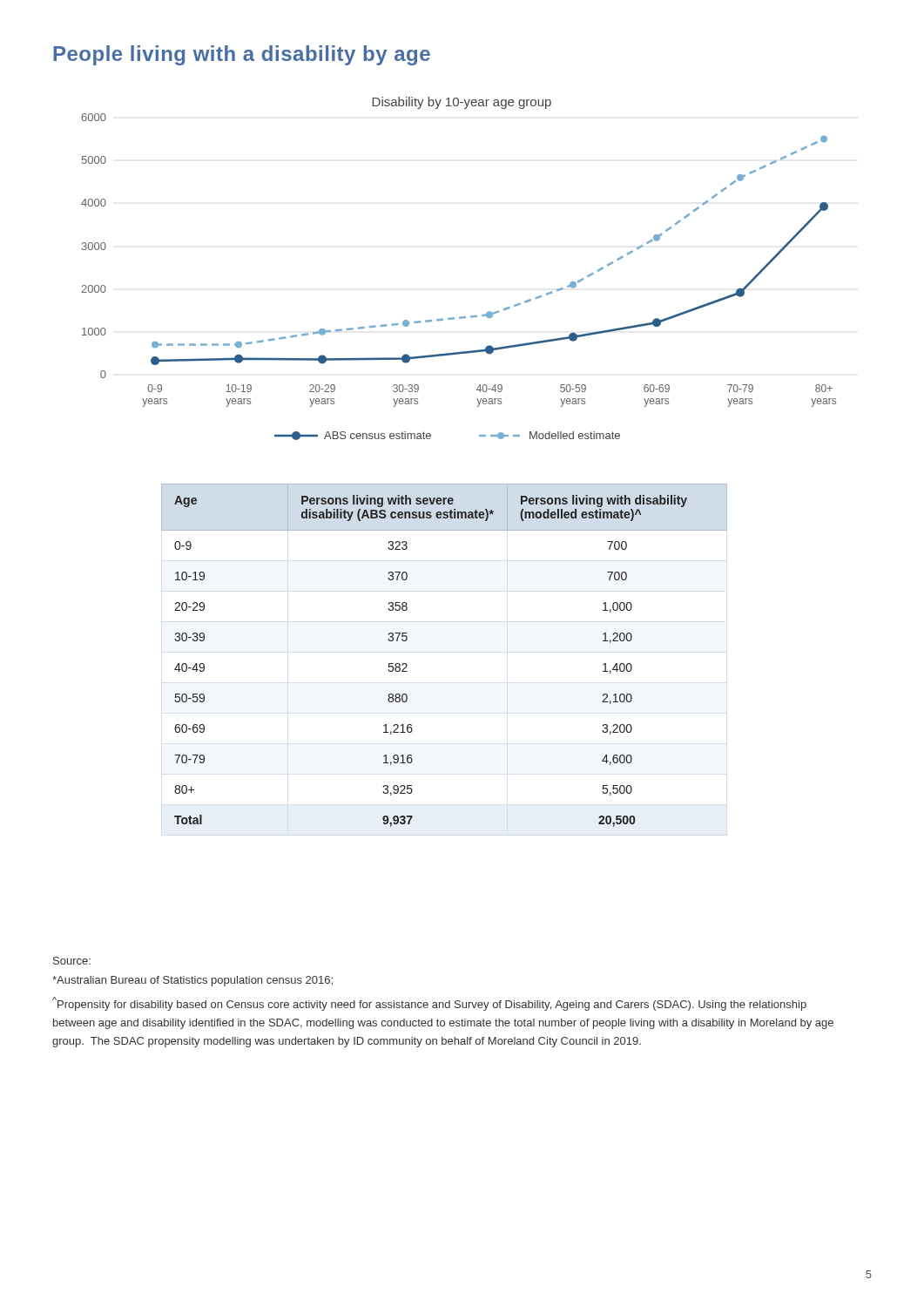Find the table that mentions "Persons living with disability"

(444, 660)
